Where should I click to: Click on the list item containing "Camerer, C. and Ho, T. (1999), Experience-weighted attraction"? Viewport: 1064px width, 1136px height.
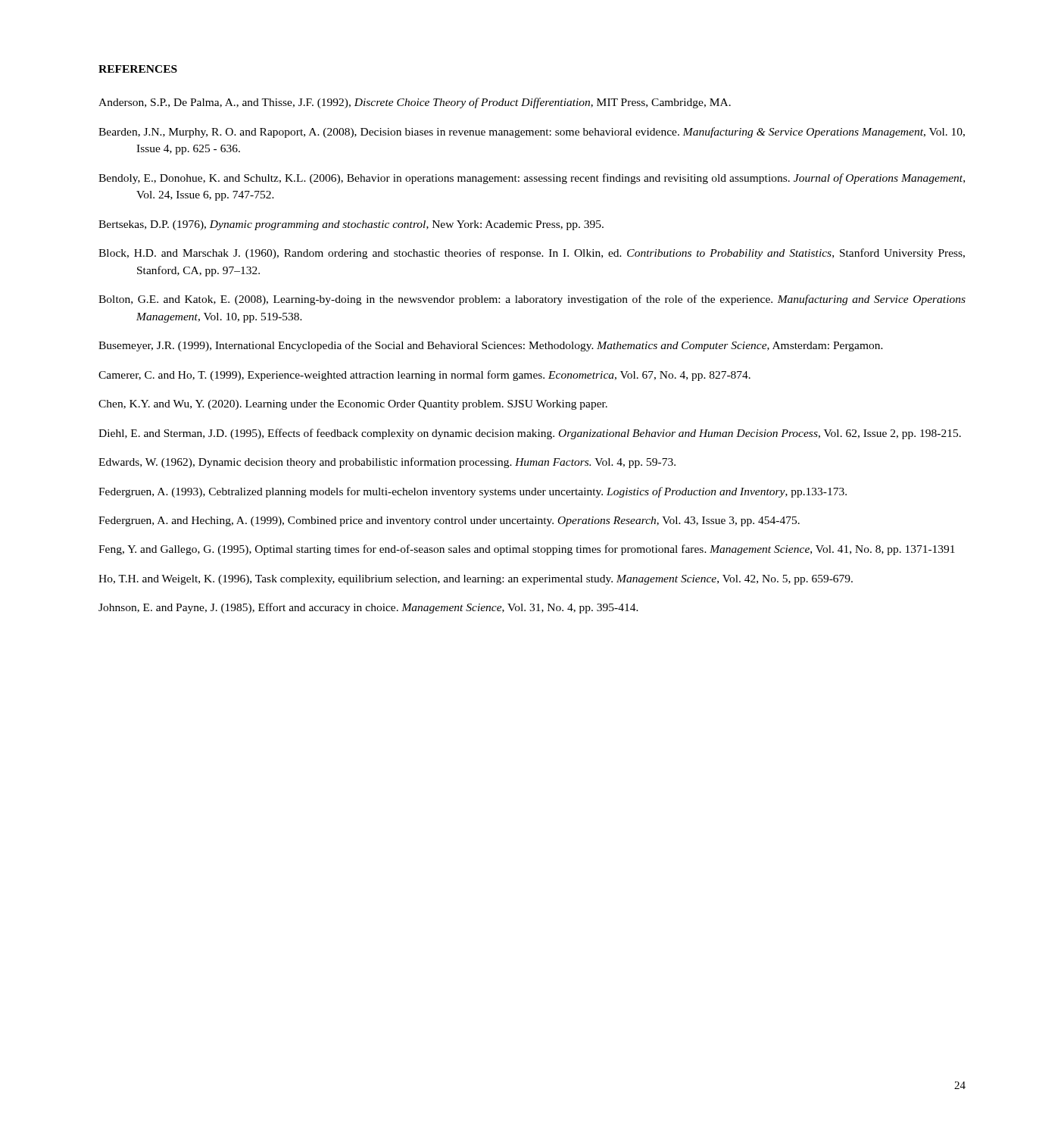[x=425, y=374]
